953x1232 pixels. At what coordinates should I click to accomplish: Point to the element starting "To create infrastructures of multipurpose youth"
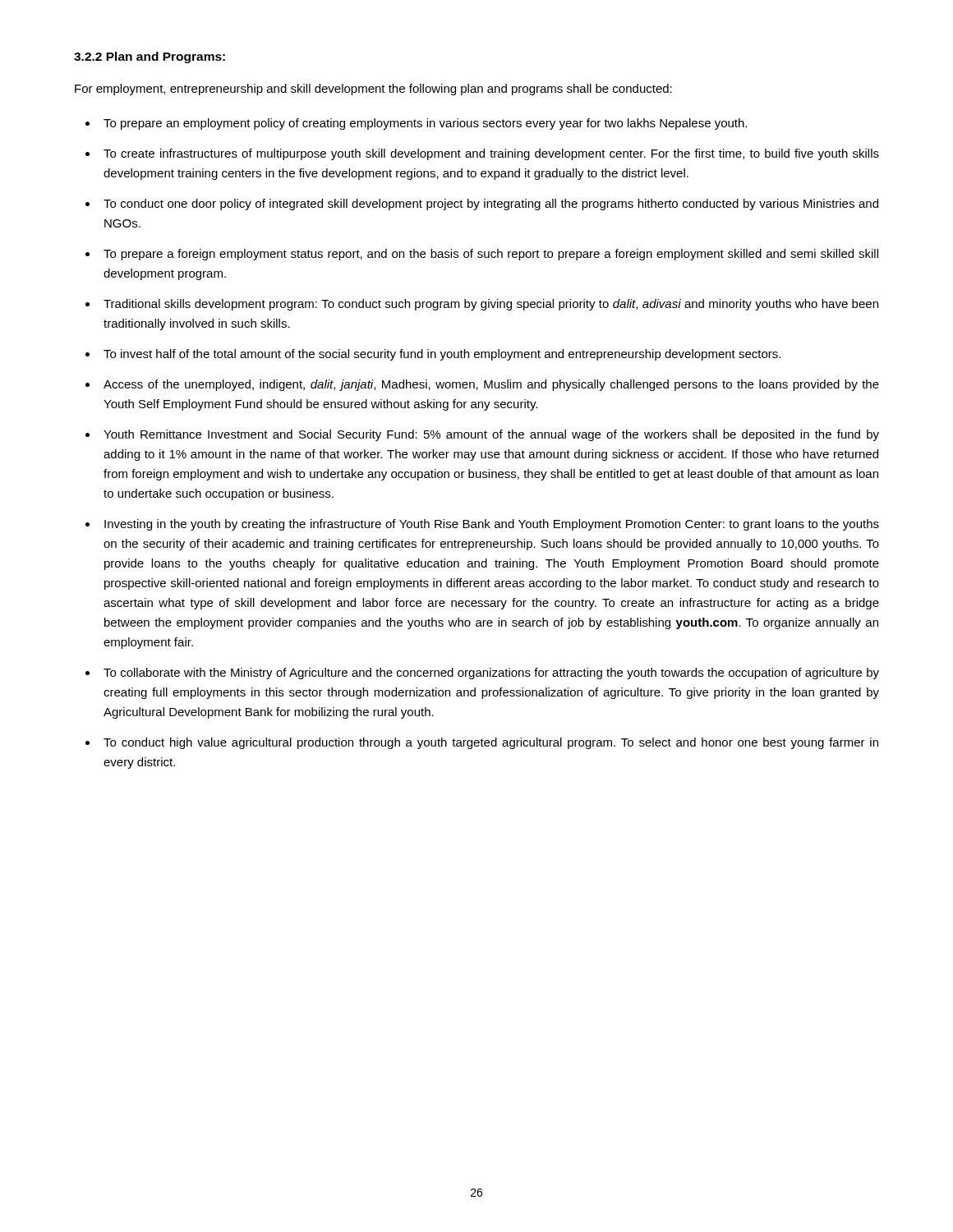(491, 163)
